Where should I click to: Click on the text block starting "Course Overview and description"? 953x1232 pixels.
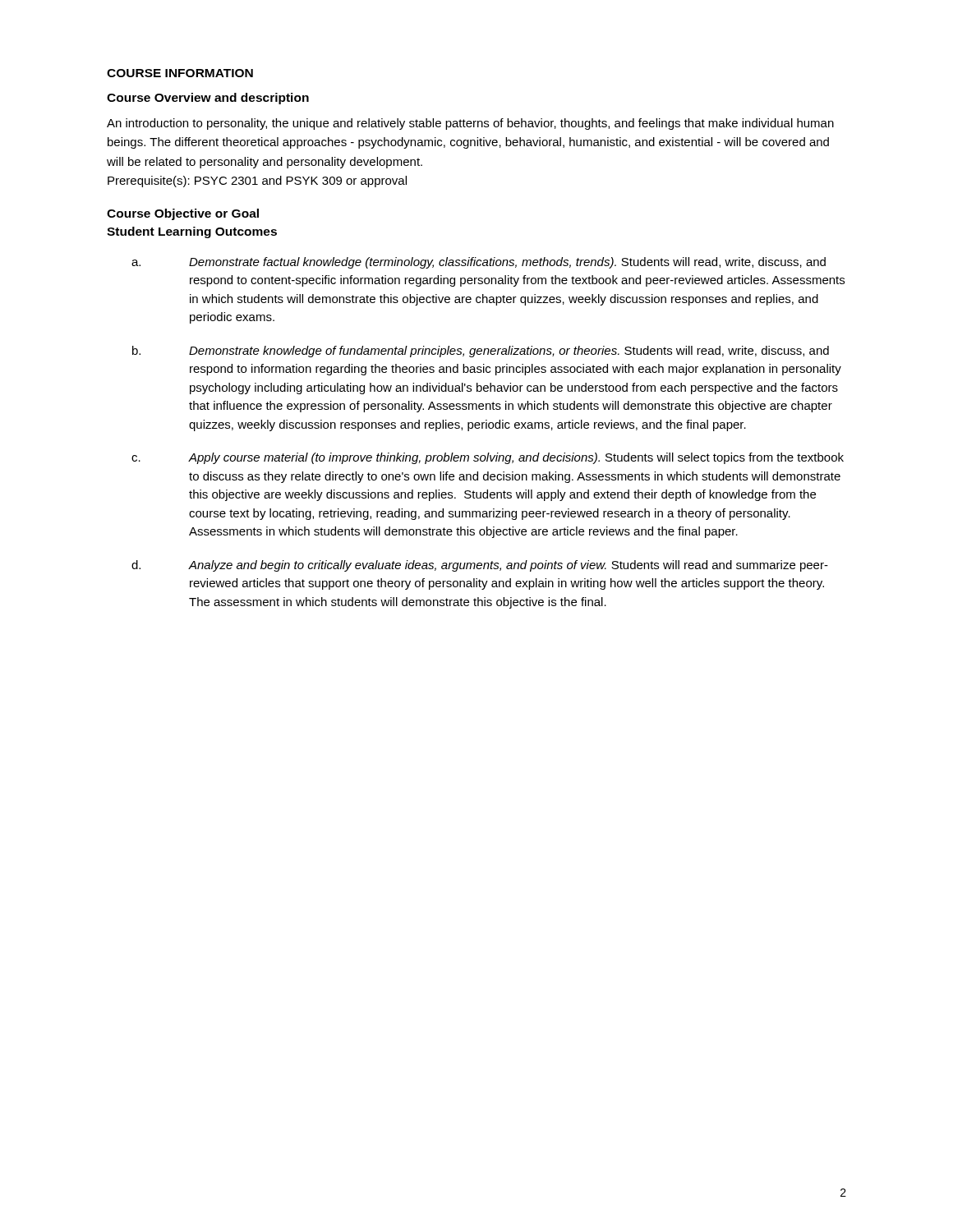click(208, 97)
